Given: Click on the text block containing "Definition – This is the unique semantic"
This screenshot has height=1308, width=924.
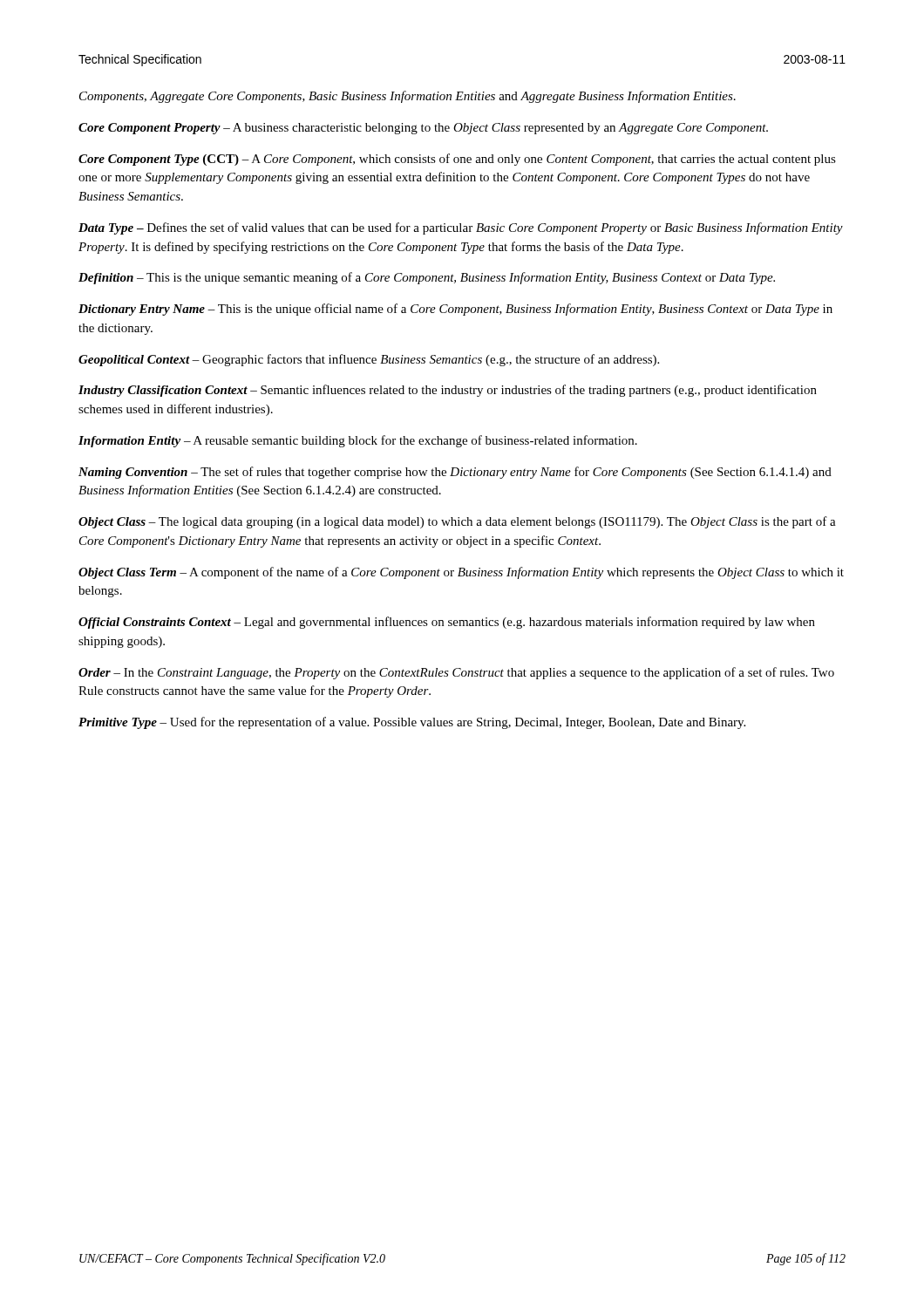Looking at the screenshot, I should (x=427, y=277).
